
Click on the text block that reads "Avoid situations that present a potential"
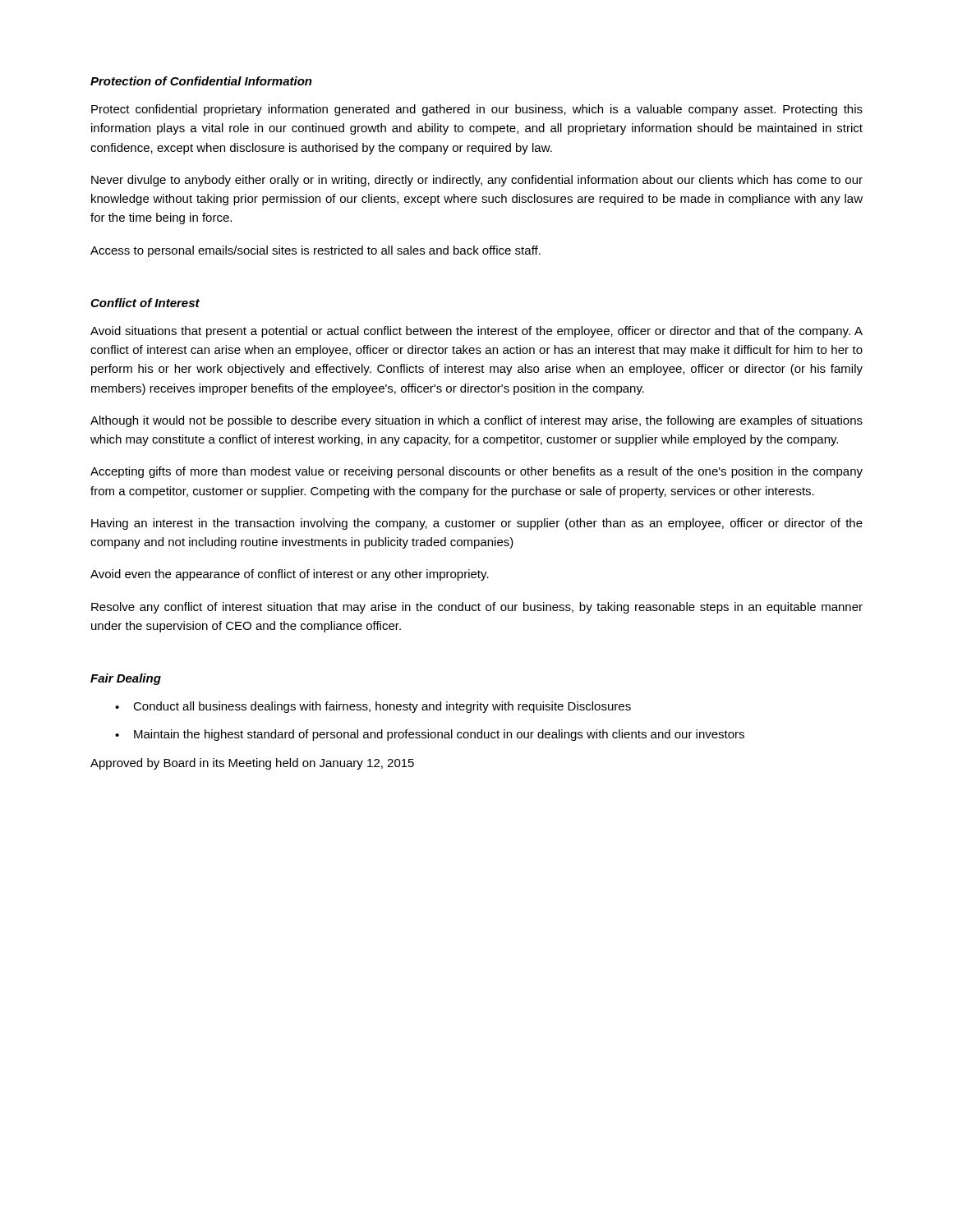476,359
